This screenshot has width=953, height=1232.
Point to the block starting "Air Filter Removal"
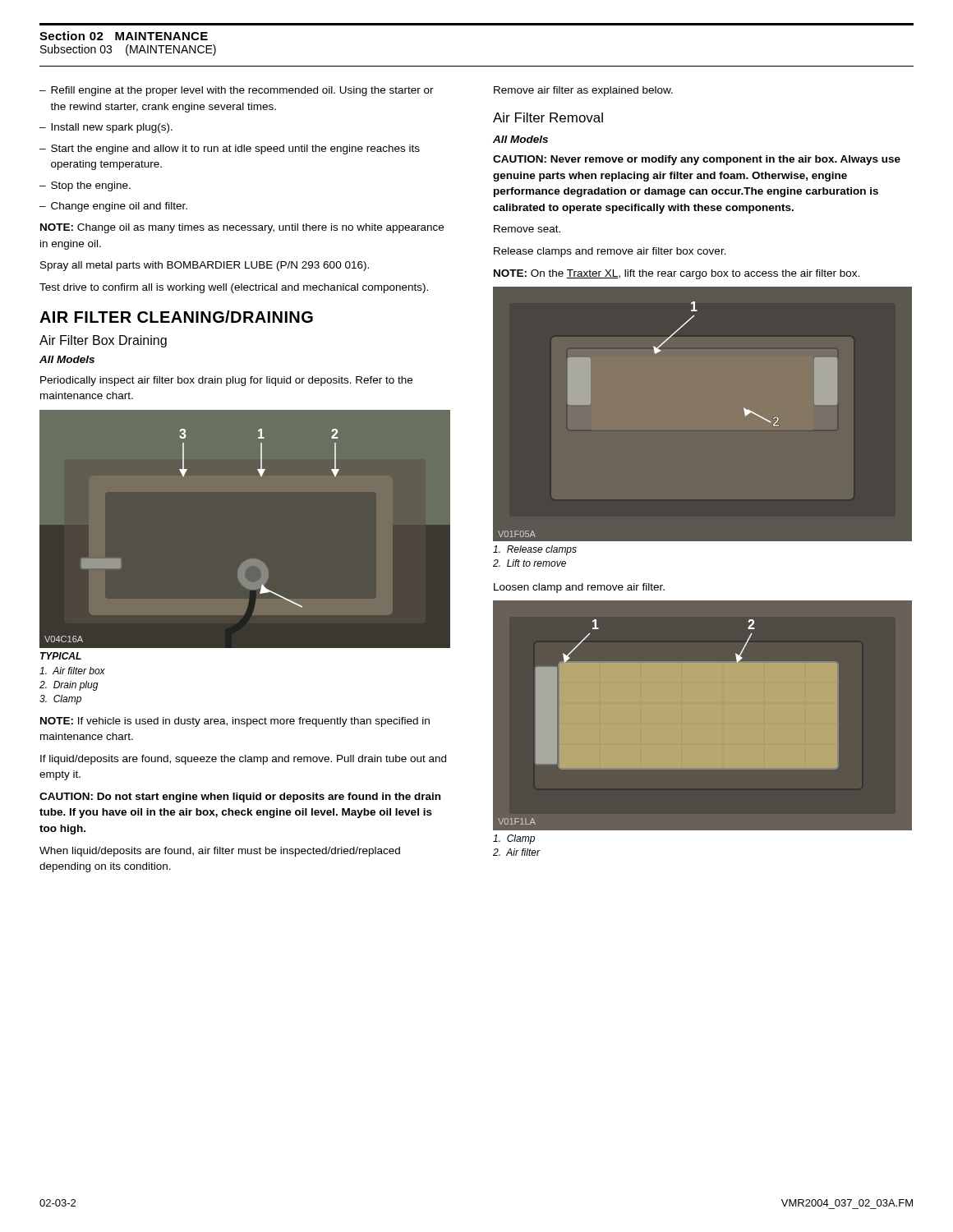pos(548,117)
